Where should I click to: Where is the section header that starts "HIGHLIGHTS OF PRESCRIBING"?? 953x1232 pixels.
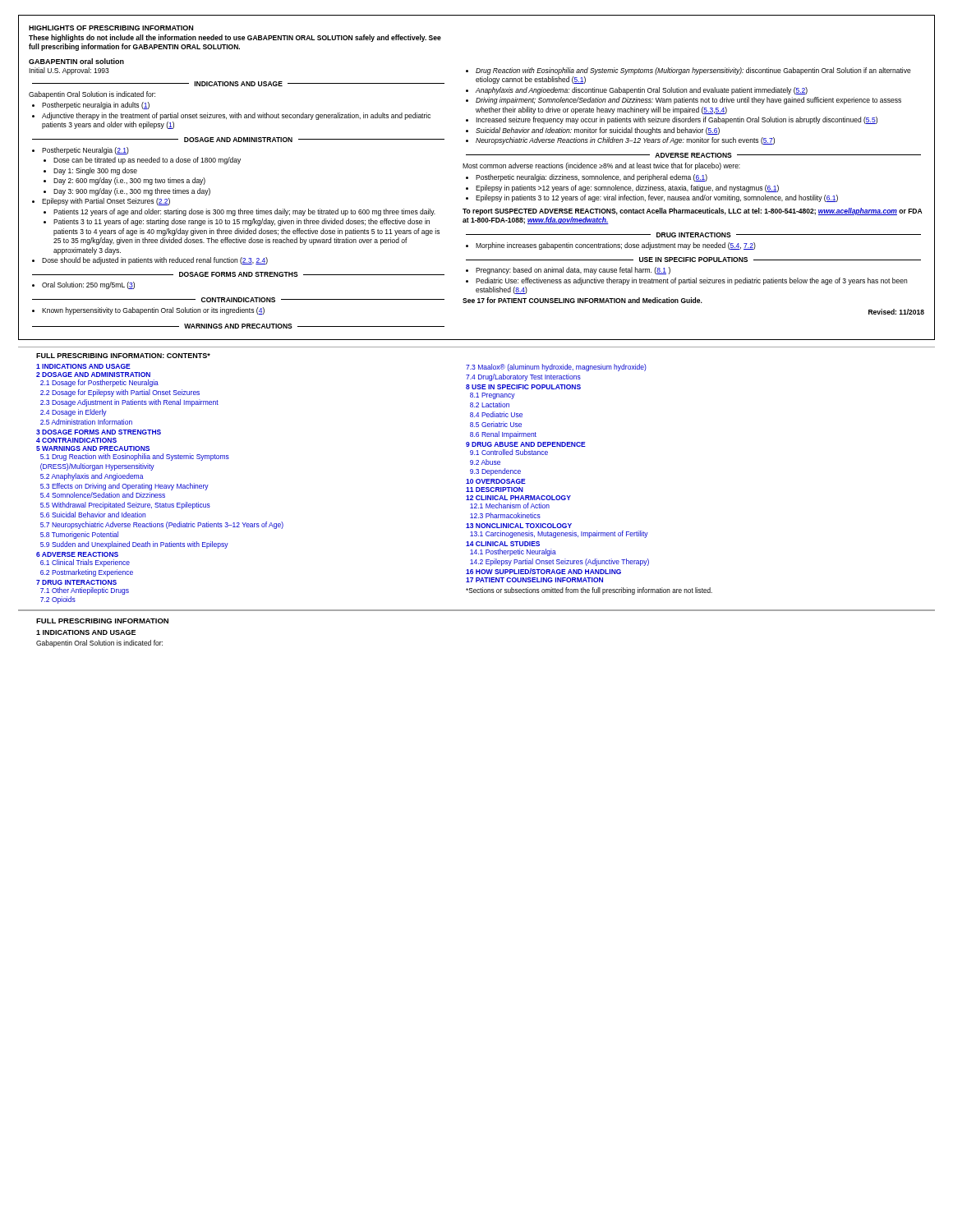point(111,28)
